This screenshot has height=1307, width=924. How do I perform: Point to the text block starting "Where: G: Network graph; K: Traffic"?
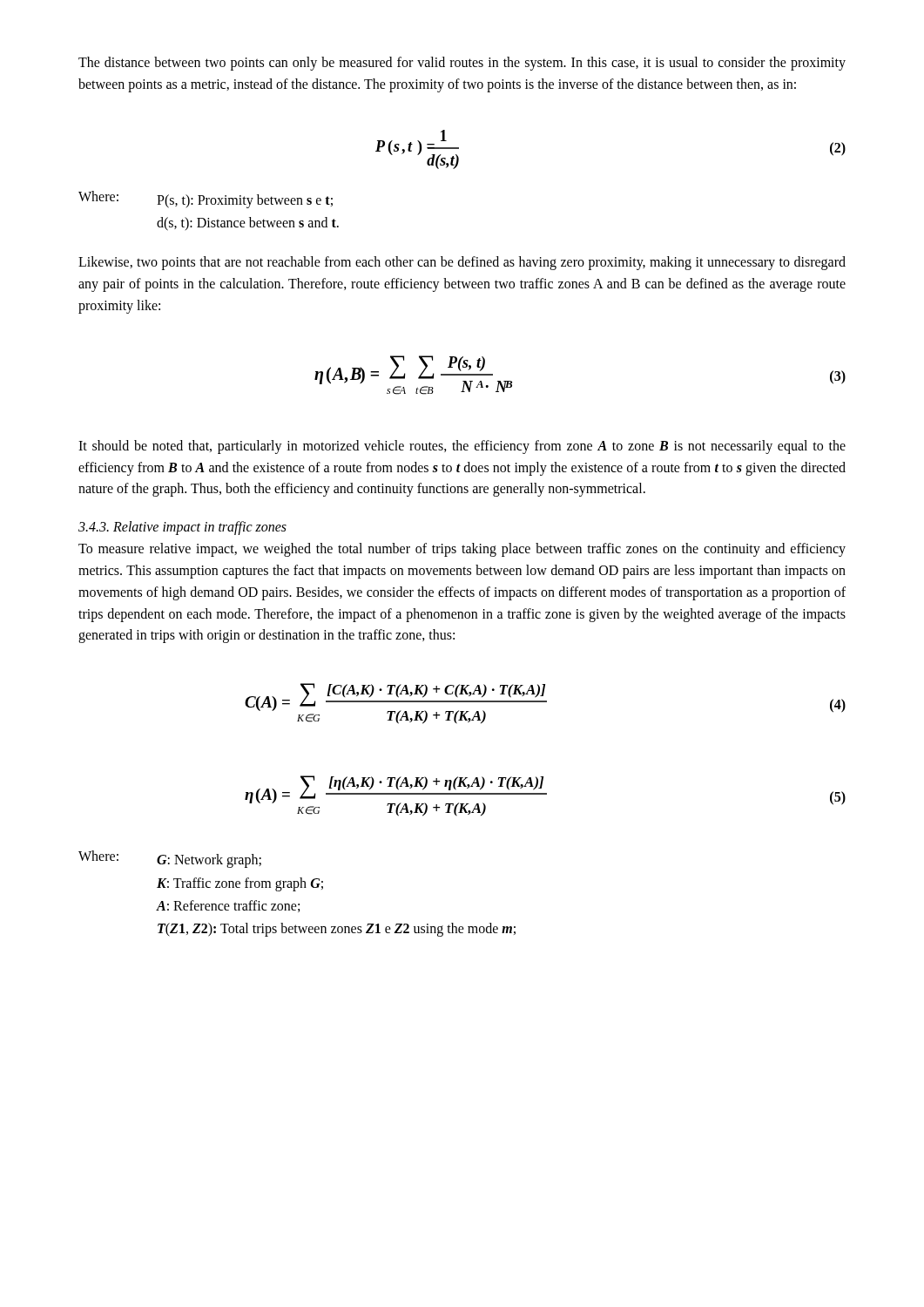(170, 859)
